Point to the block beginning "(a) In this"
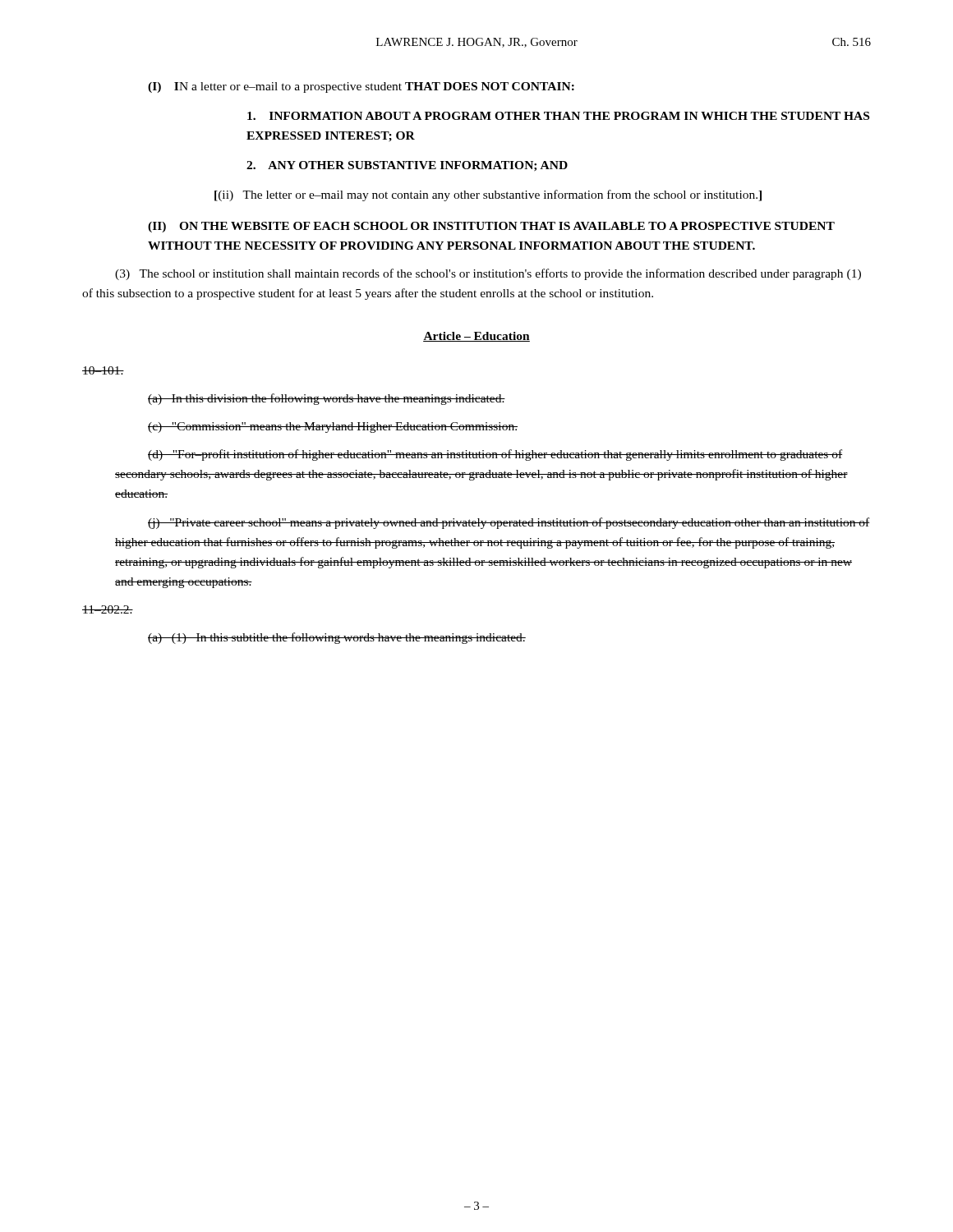The width and height of the screenshot is (953, 1232). click(x=326, y=398)
